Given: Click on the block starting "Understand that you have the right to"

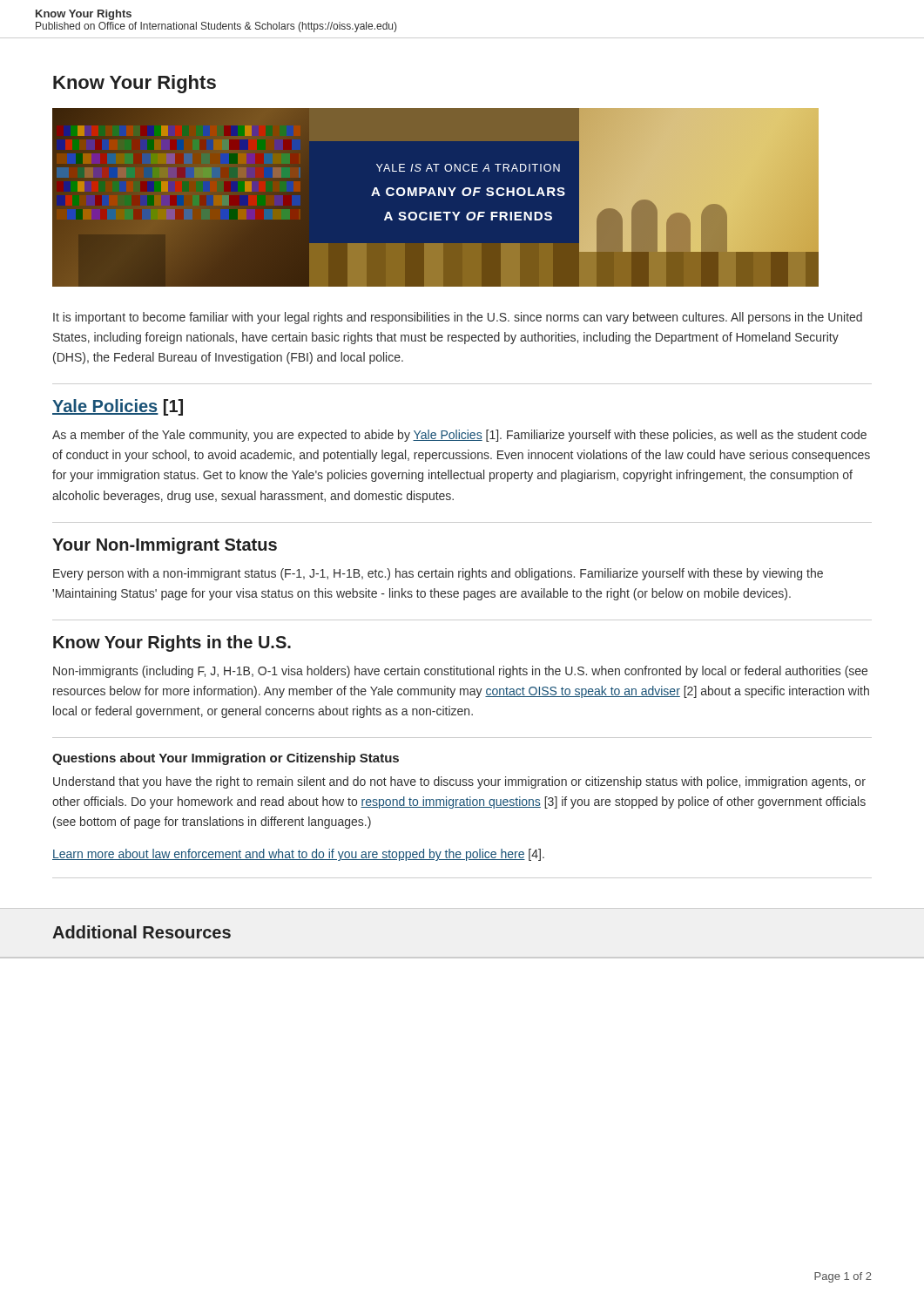Looking at the screenshot, I should [459, 802].
